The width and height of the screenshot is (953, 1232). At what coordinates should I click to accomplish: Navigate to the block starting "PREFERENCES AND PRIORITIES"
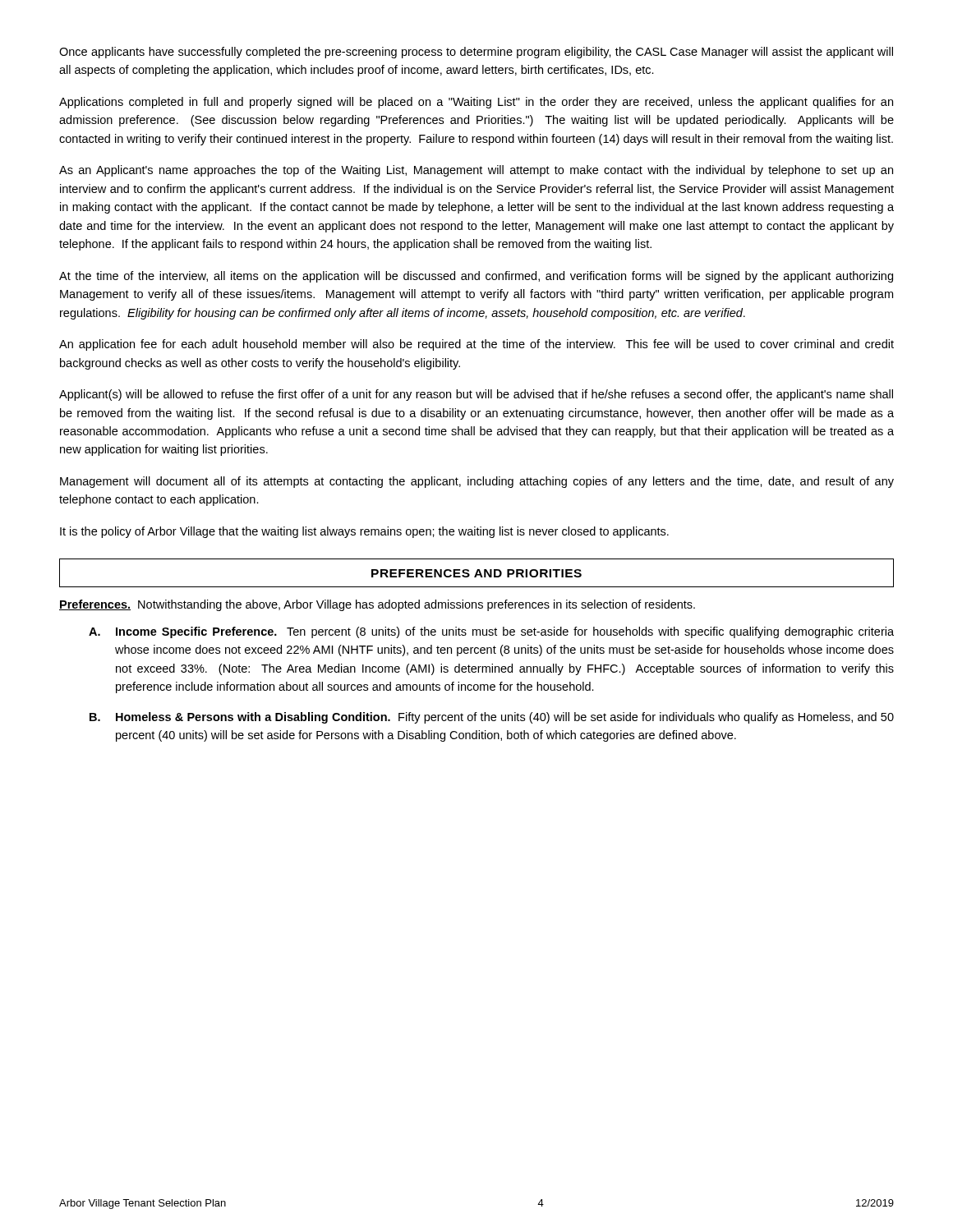coord(476,573)
